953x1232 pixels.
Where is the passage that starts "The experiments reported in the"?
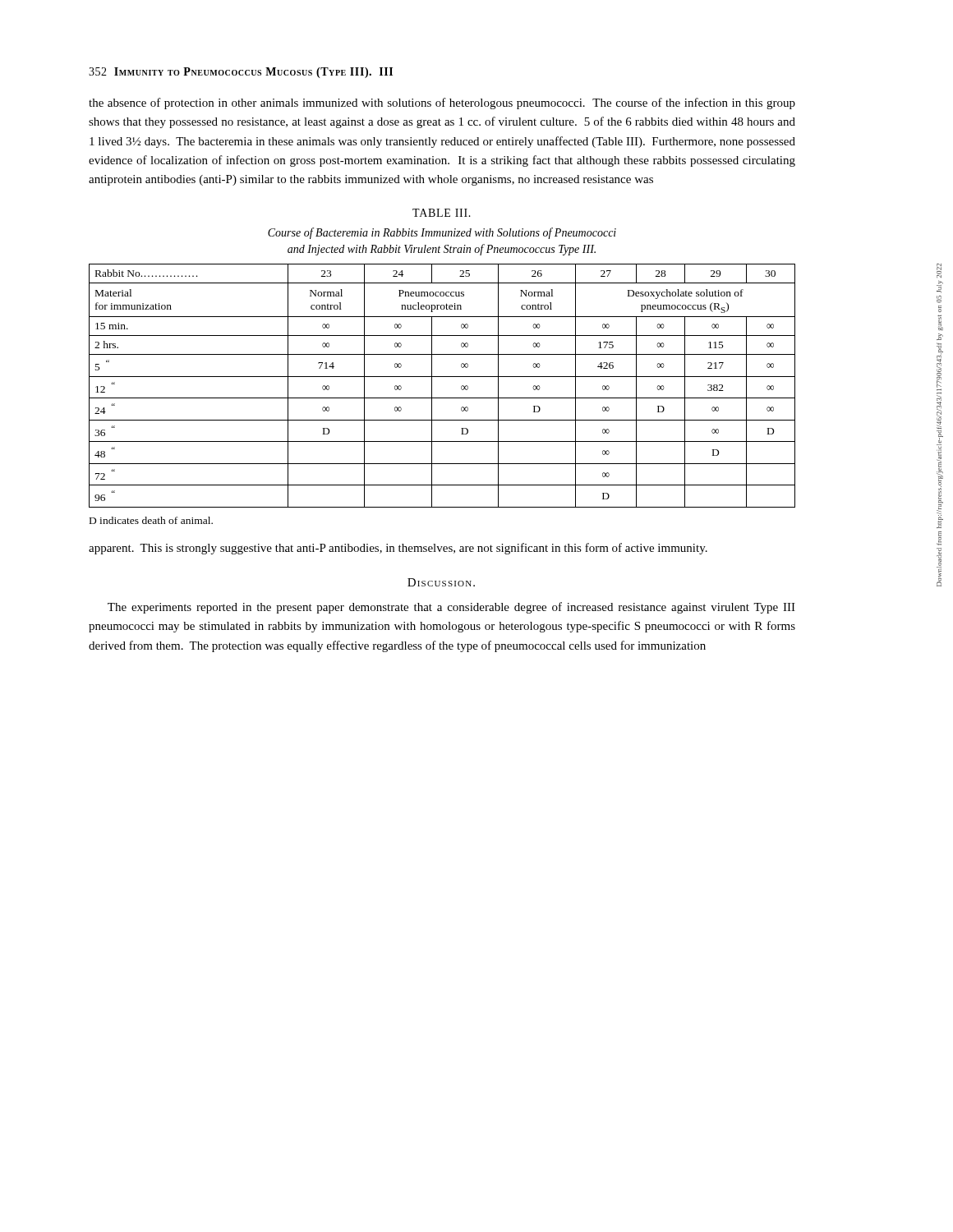[442, 626]
